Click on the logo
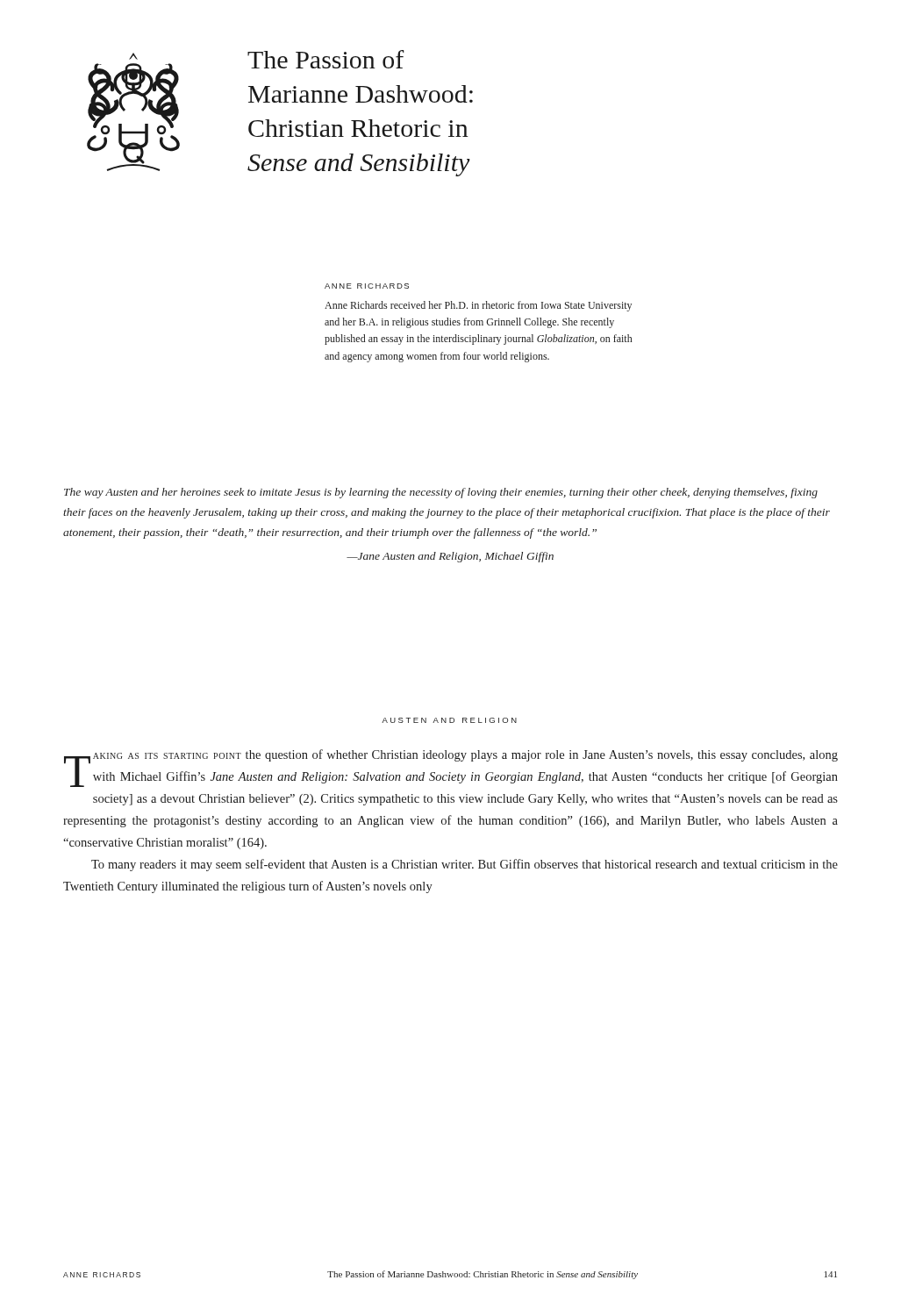Image resolution: width=901 pixels, height=1316 pixels. 138,121
